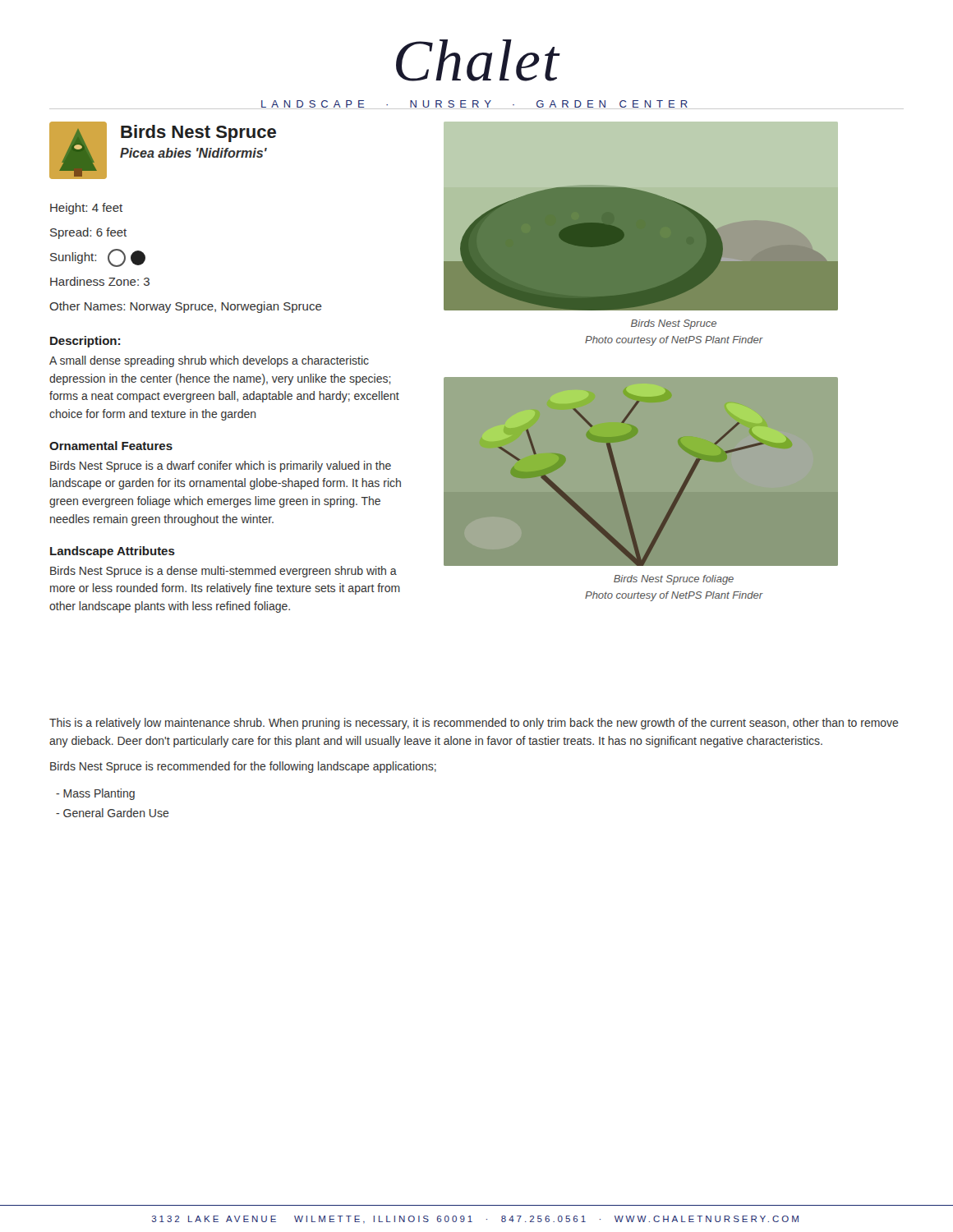Screen dimensions: 1232x953
Task: Click on the text that says "Picea abies 'Nidiformis'"
Action: pyautogui.click(x=193, y=153)
